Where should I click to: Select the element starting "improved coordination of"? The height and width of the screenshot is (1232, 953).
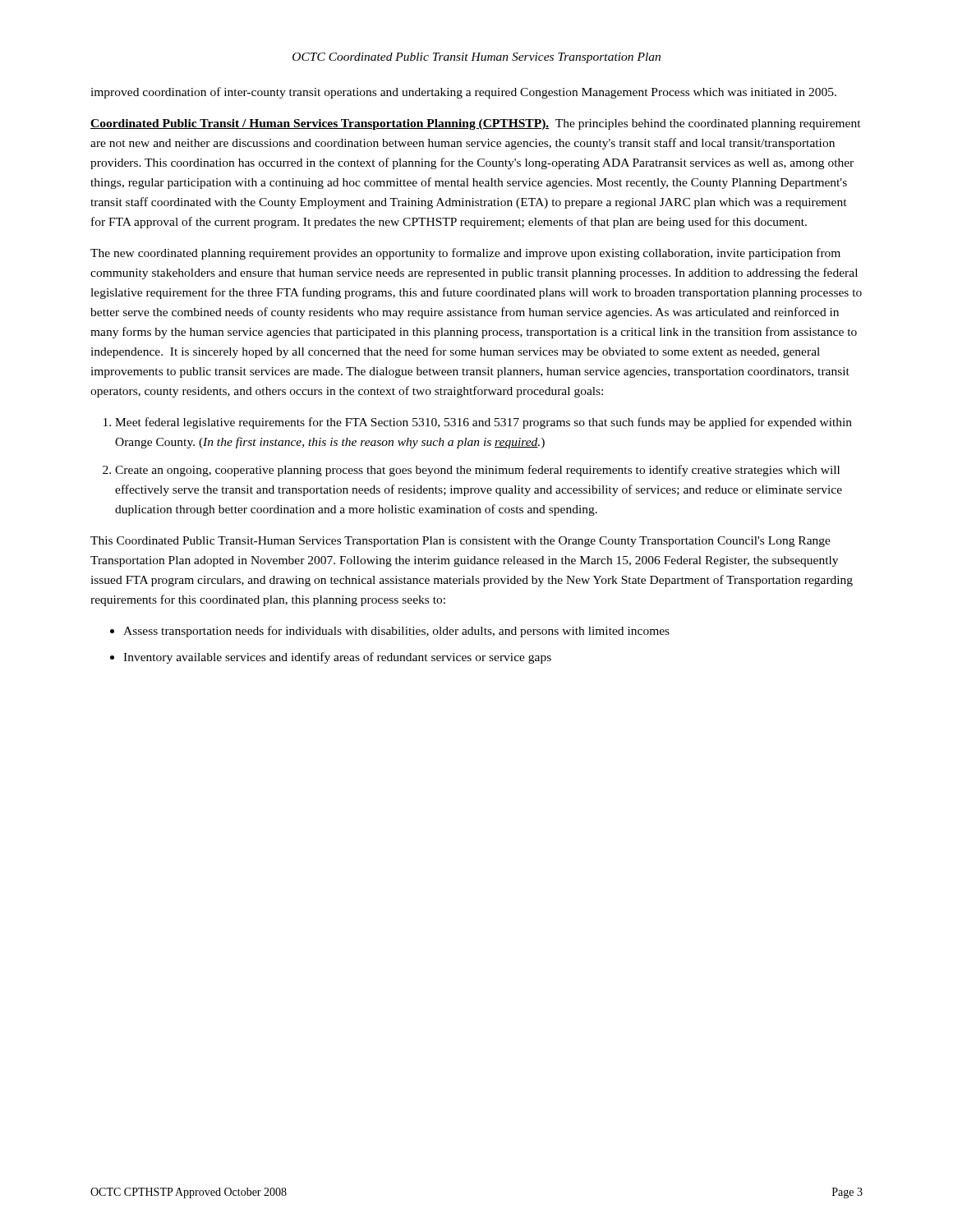click(464, 92)
